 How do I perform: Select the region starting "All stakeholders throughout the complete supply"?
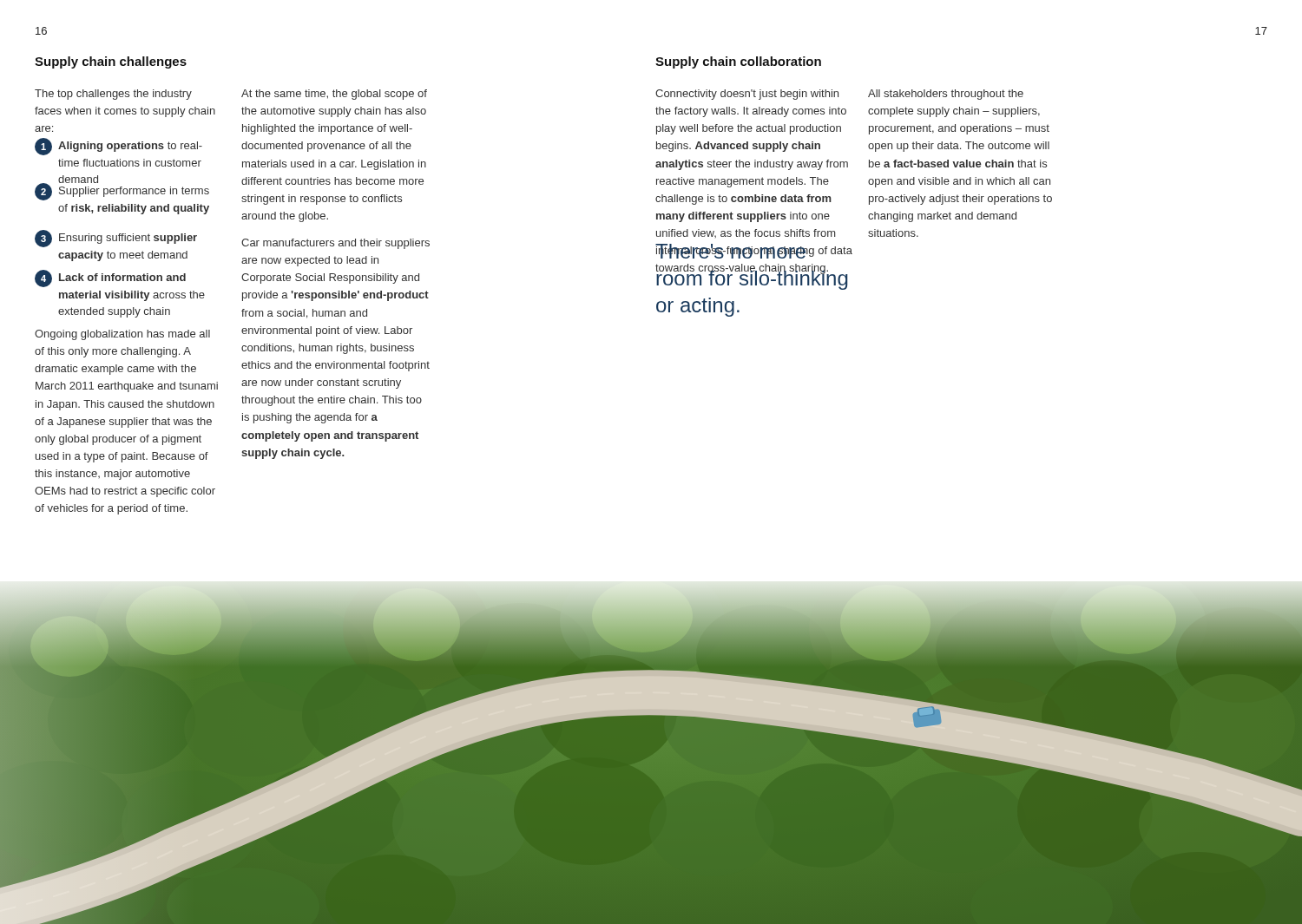(960, 163)
